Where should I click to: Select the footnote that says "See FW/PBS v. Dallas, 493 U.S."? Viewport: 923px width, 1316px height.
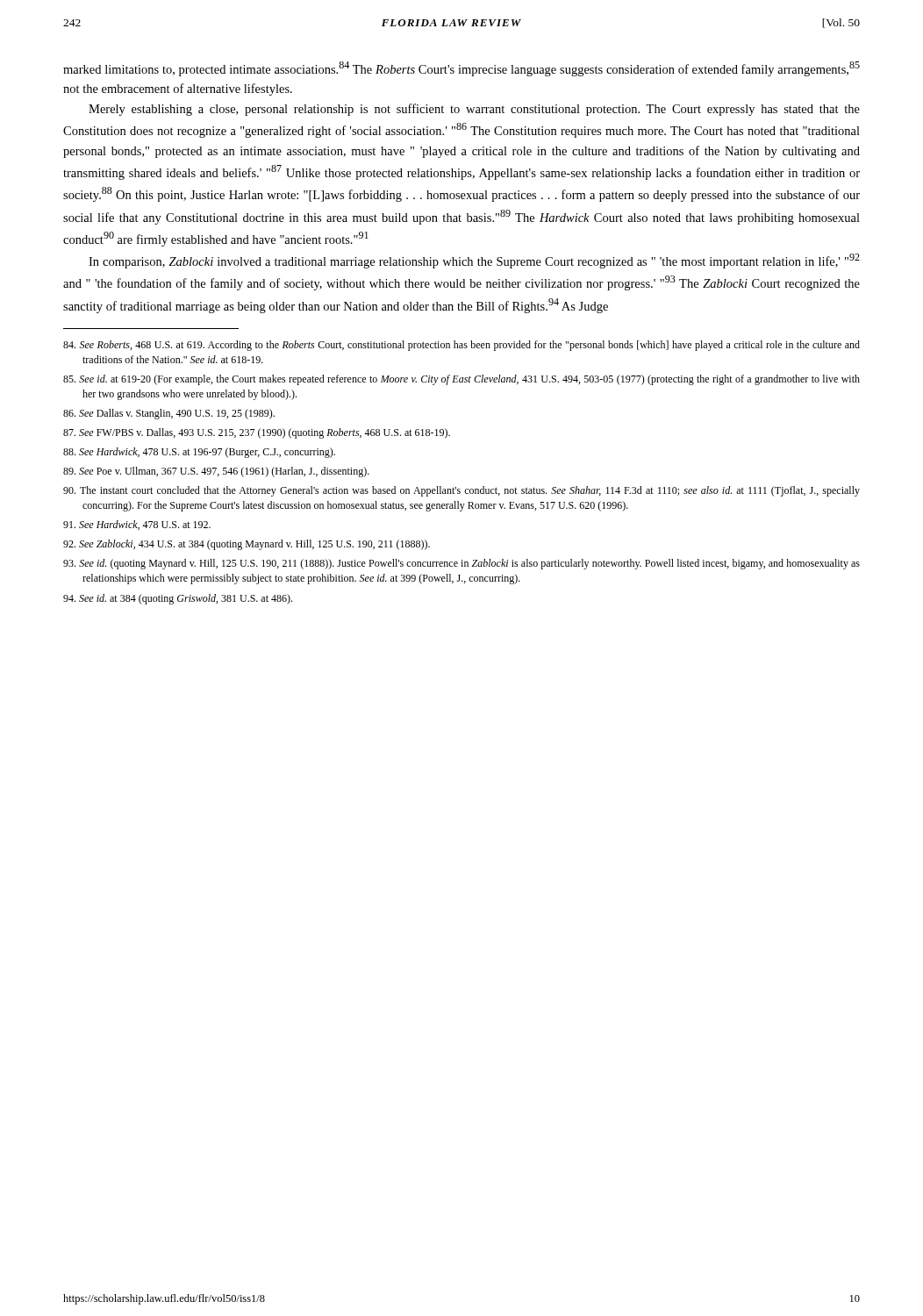[x=257, y=433]
